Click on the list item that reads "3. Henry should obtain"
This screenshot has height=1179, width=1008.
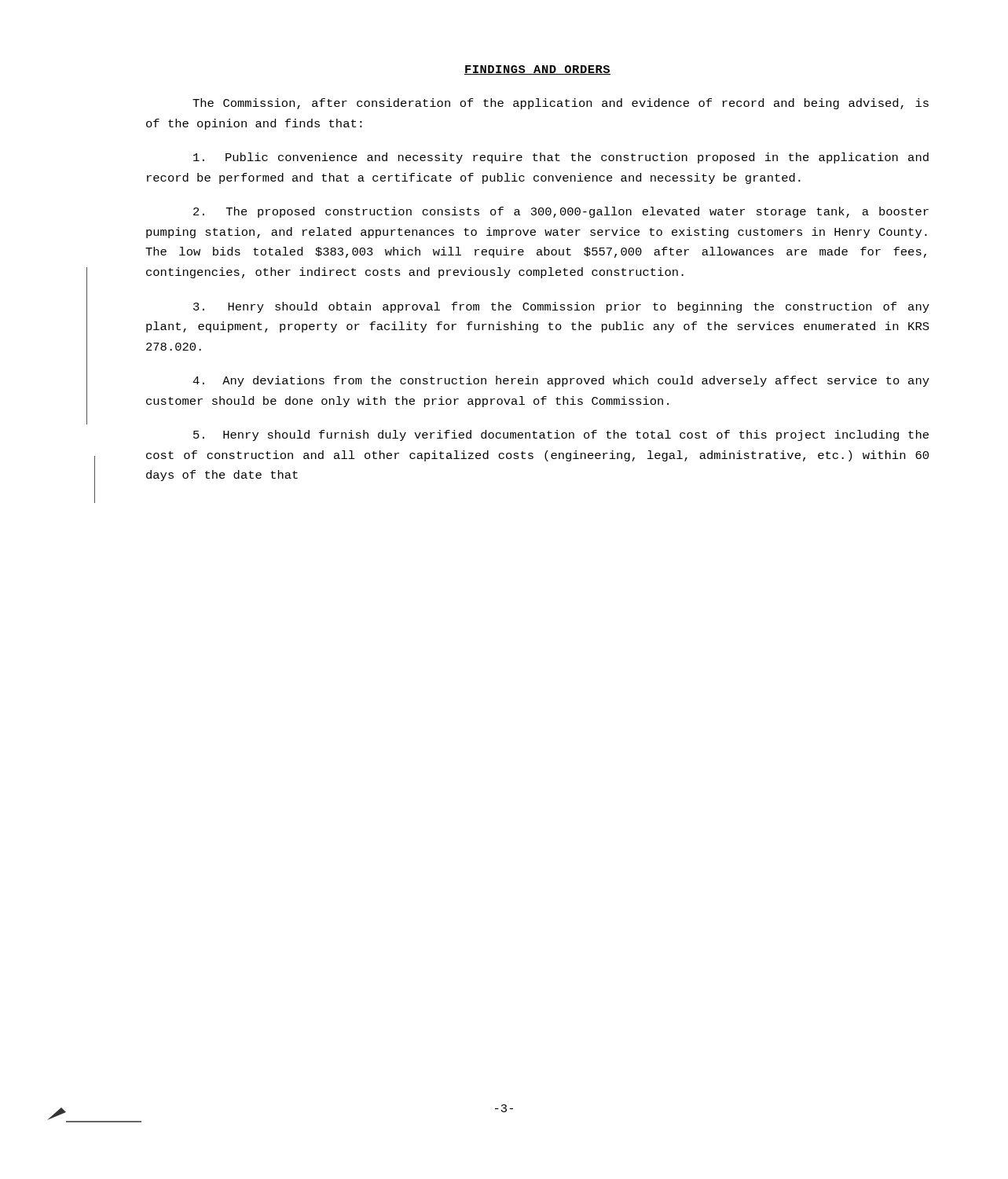(537, 327)
